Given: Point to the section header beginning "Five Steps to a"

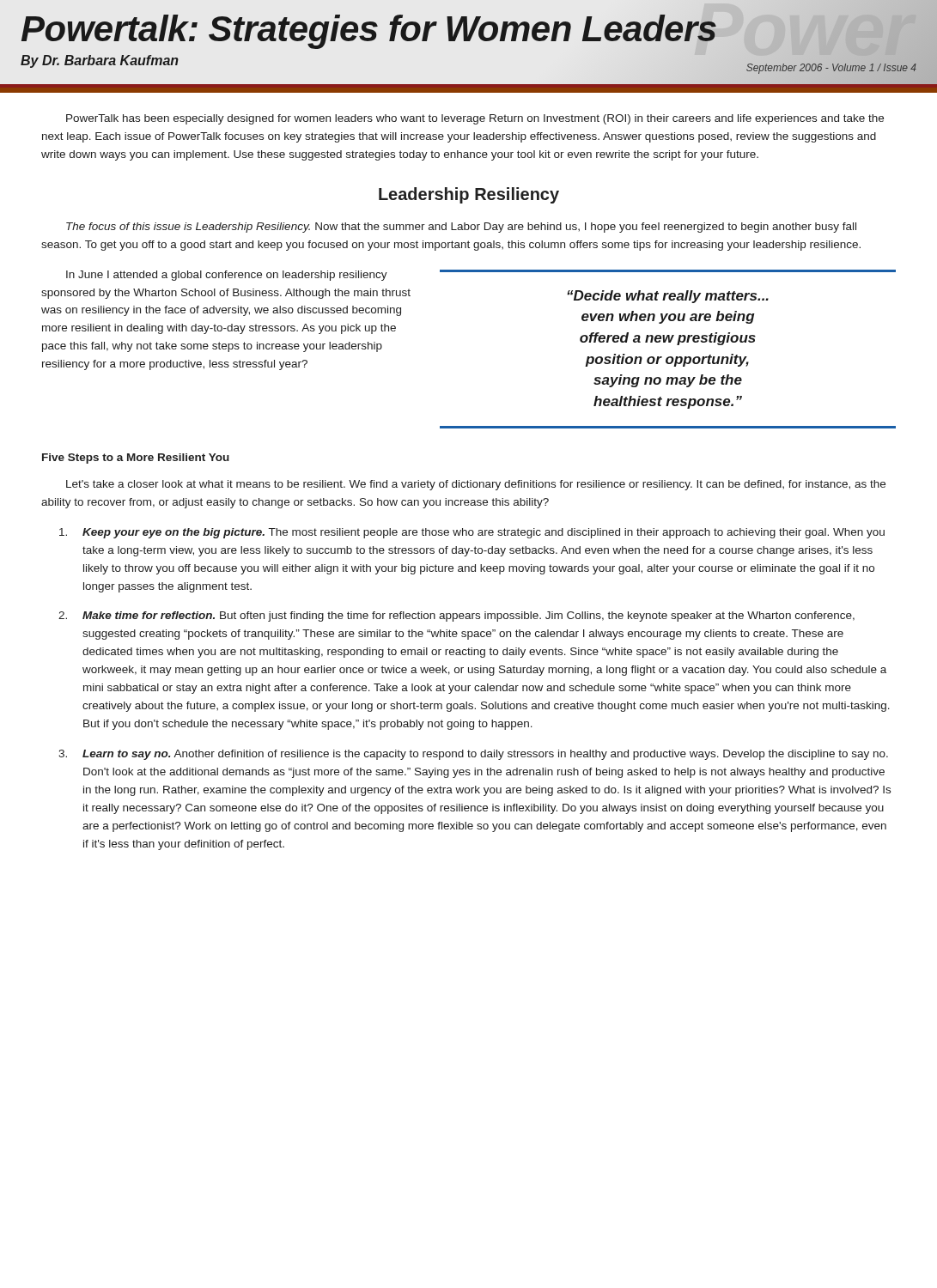Looking at the screenshot, I should click(x=135, y=458).
